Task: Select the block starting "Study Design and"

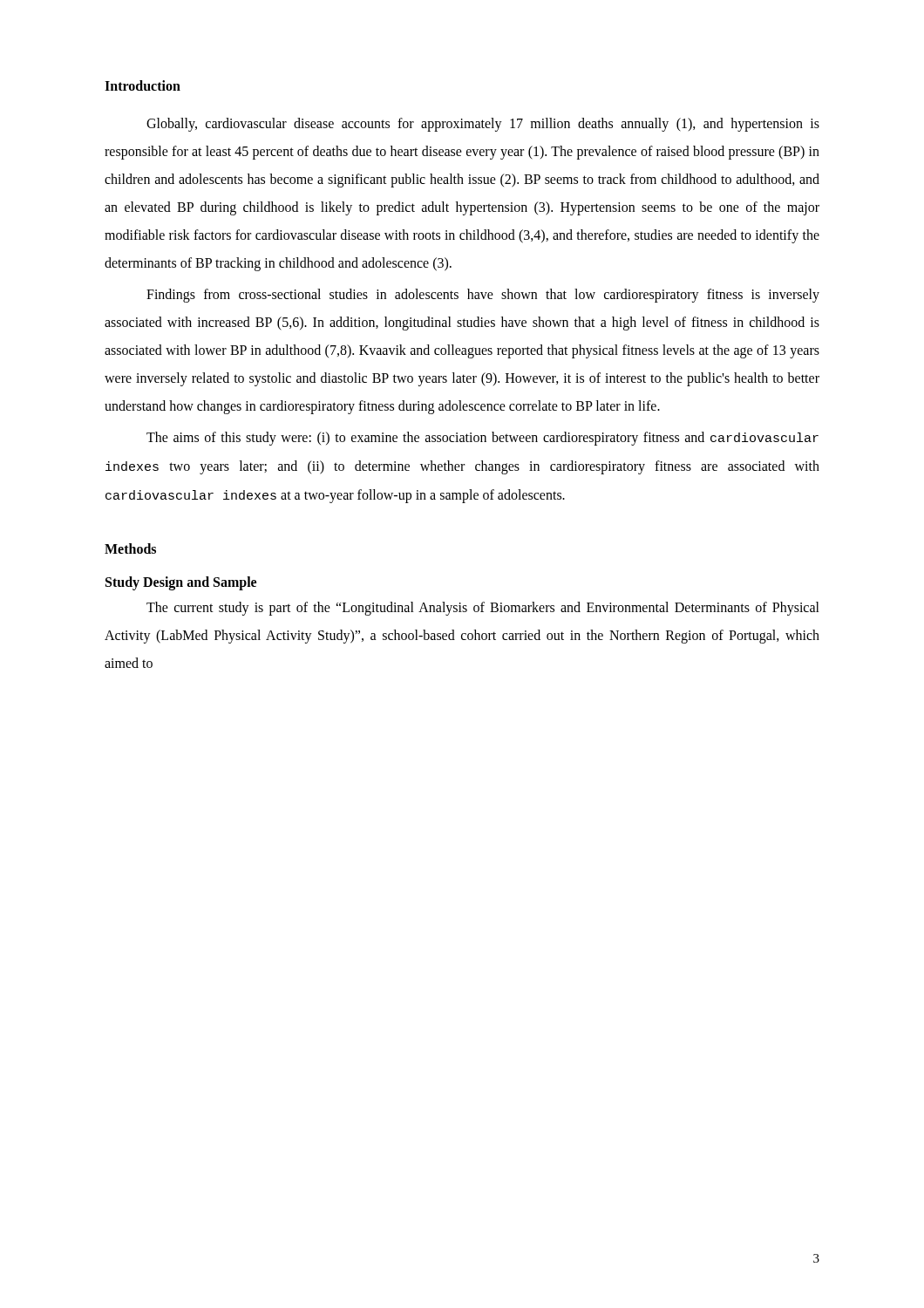Action: 181,582
